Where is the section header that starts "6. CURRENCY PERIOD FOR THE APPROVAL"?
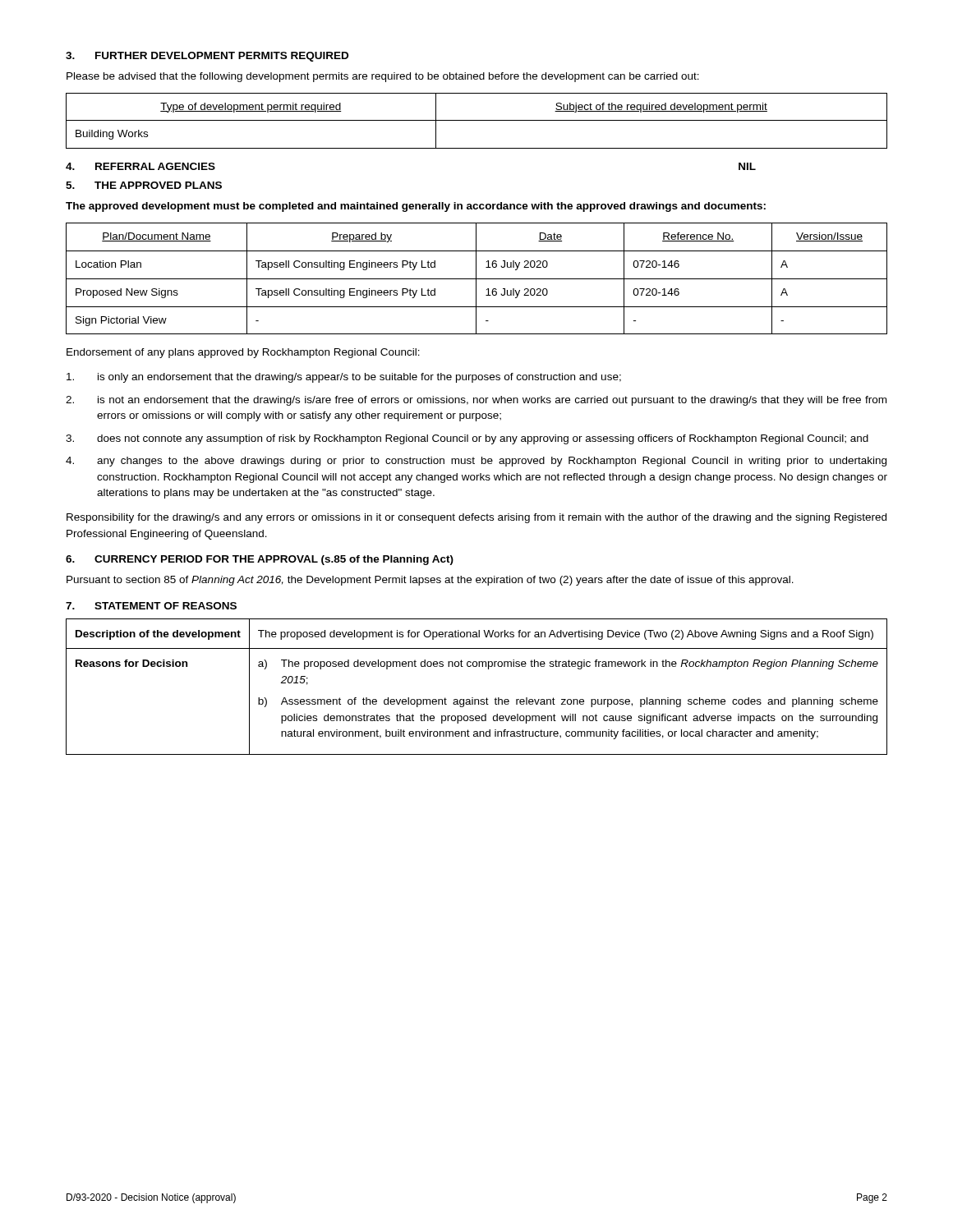 point(260,559)
